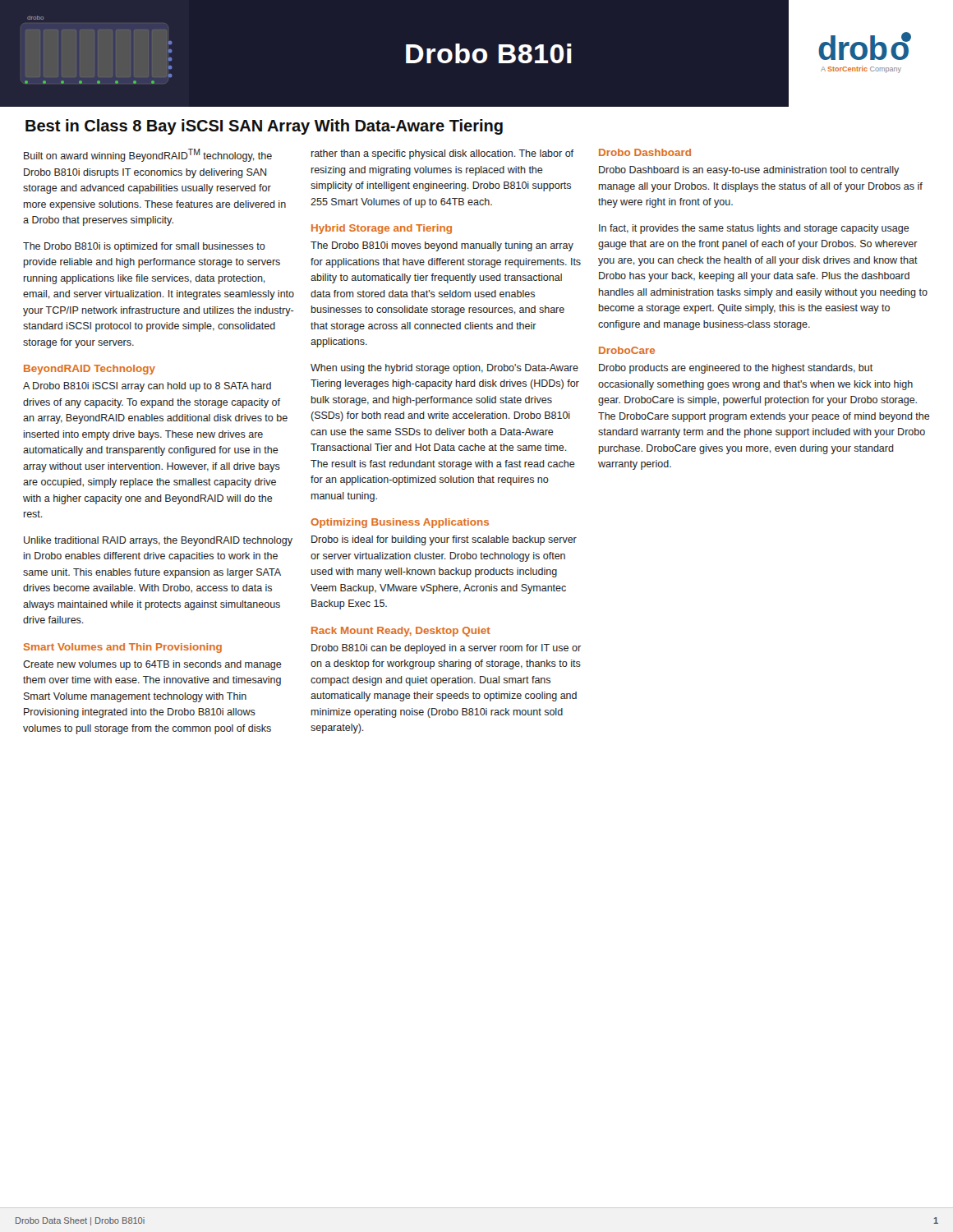
Task: Select the text starting "When using the hybrid storage option, Drobo's Data-Aware"
Action: 445,432
